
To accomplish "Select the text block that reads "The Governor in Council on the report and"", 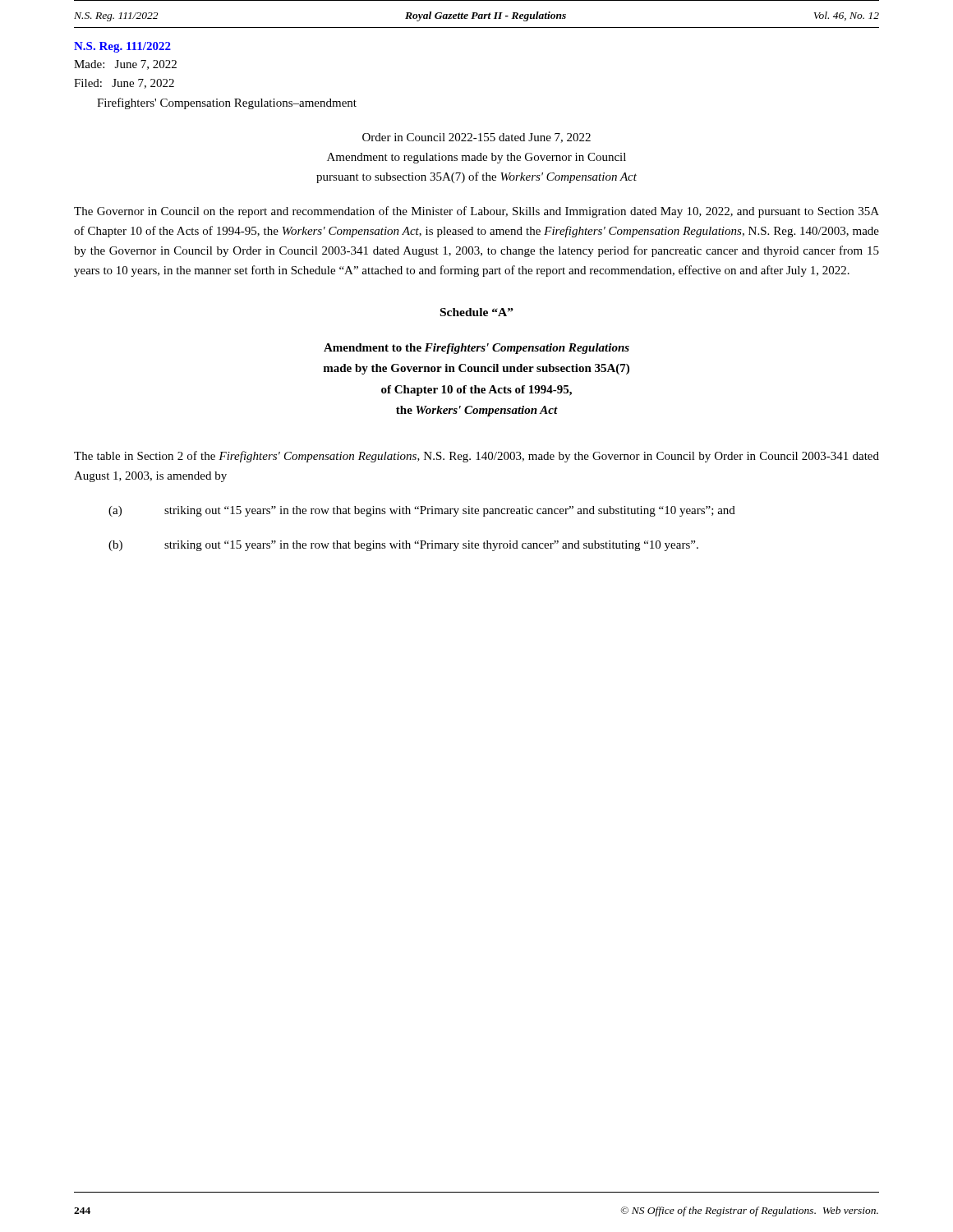I will [476, 240].
